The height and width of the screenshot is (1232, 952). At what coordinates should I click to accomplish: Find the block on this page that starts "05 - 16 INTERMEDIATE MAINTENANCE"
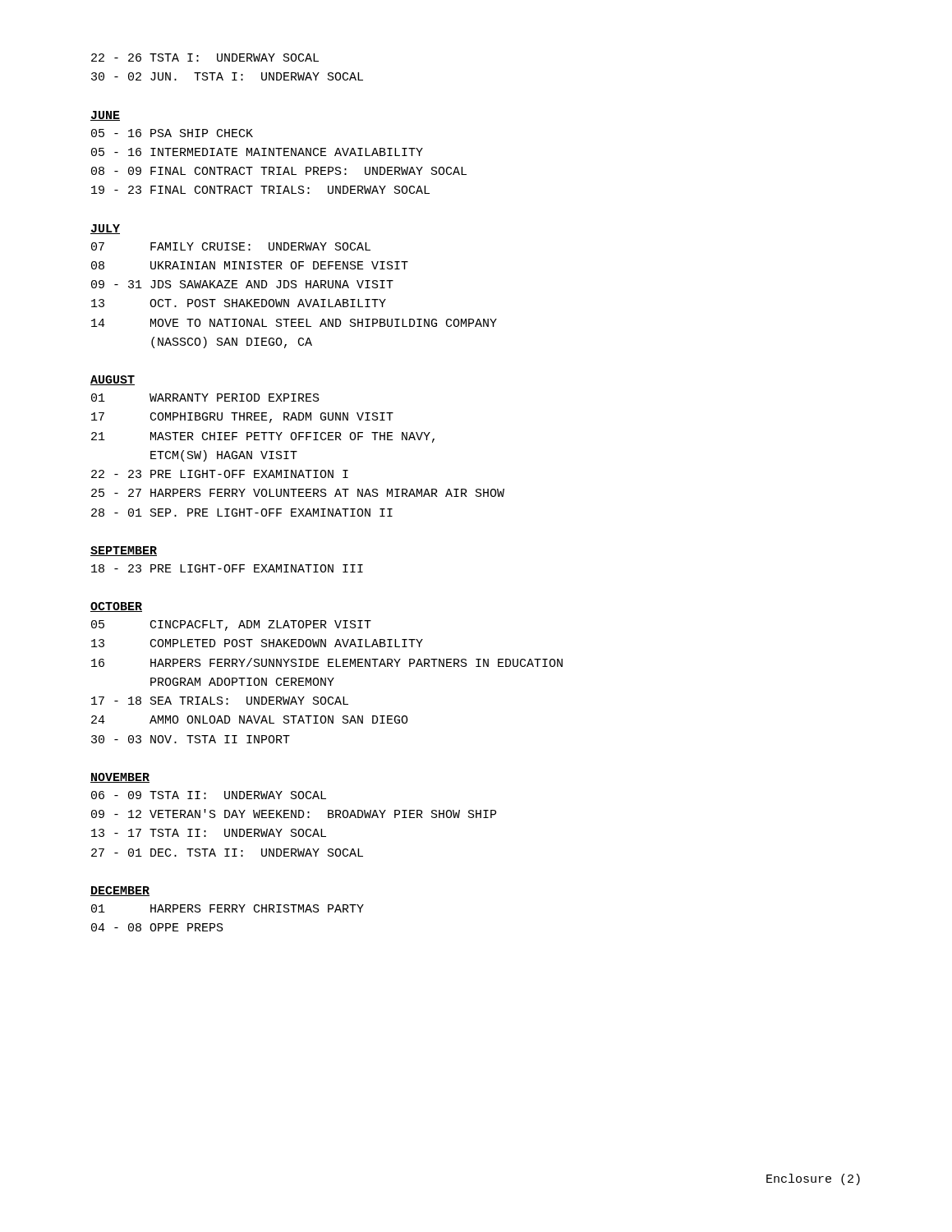(x=257, y=153)
